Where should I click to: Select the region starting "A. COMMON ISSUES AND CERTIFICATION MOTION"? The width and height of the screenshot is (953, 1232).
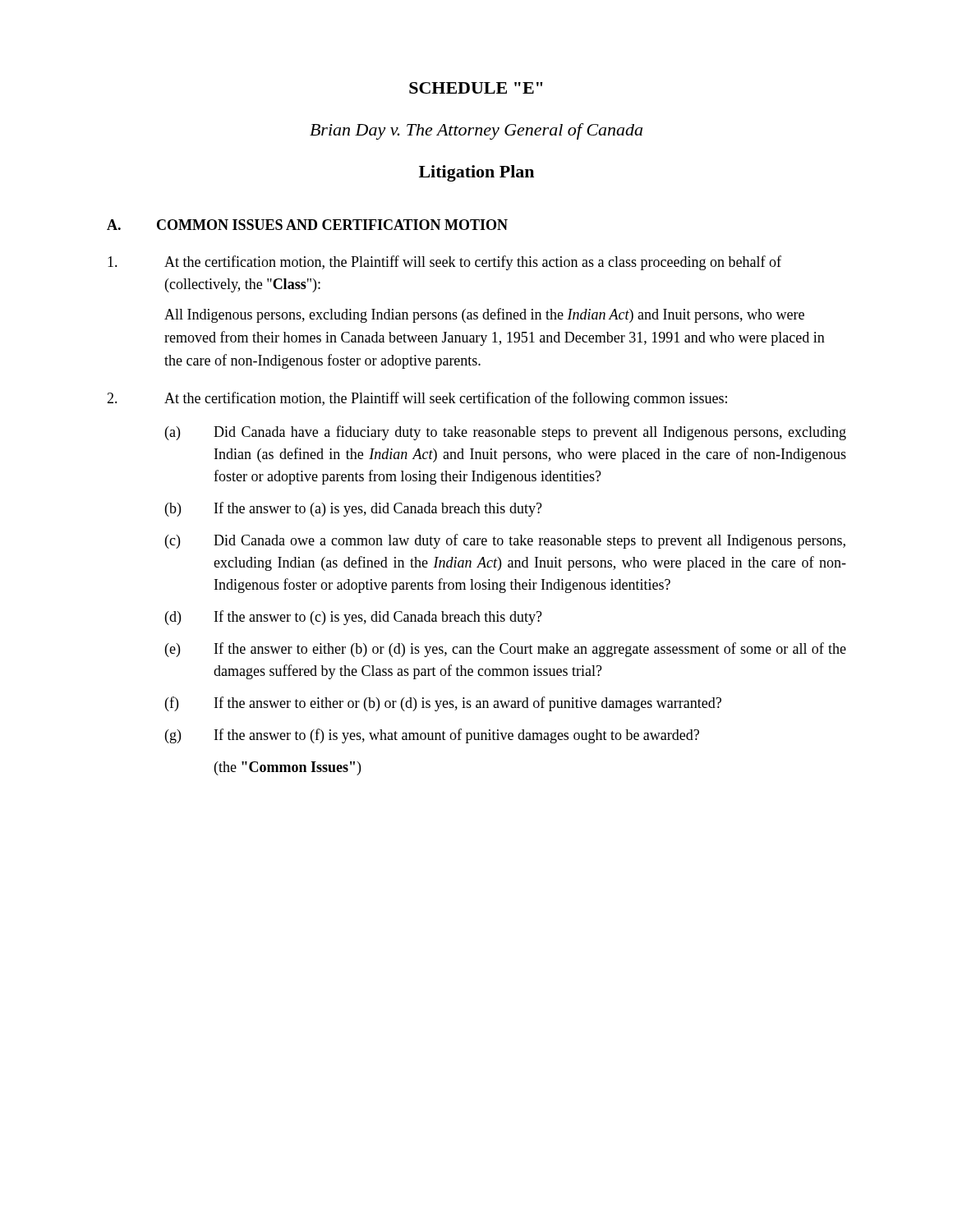[x=307, y=225]
